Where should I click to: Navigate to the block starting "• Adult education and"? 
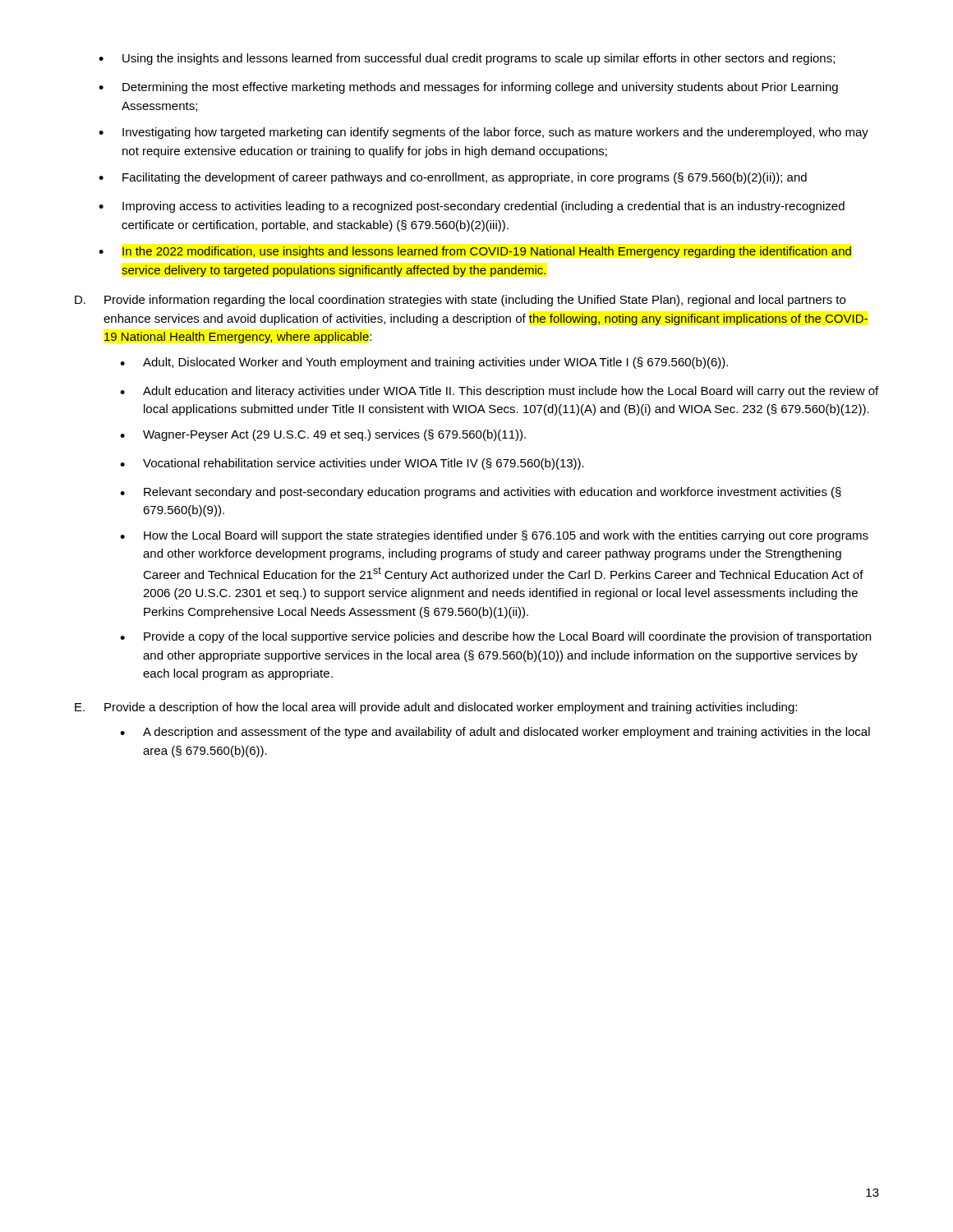click(x=500, y=400)
